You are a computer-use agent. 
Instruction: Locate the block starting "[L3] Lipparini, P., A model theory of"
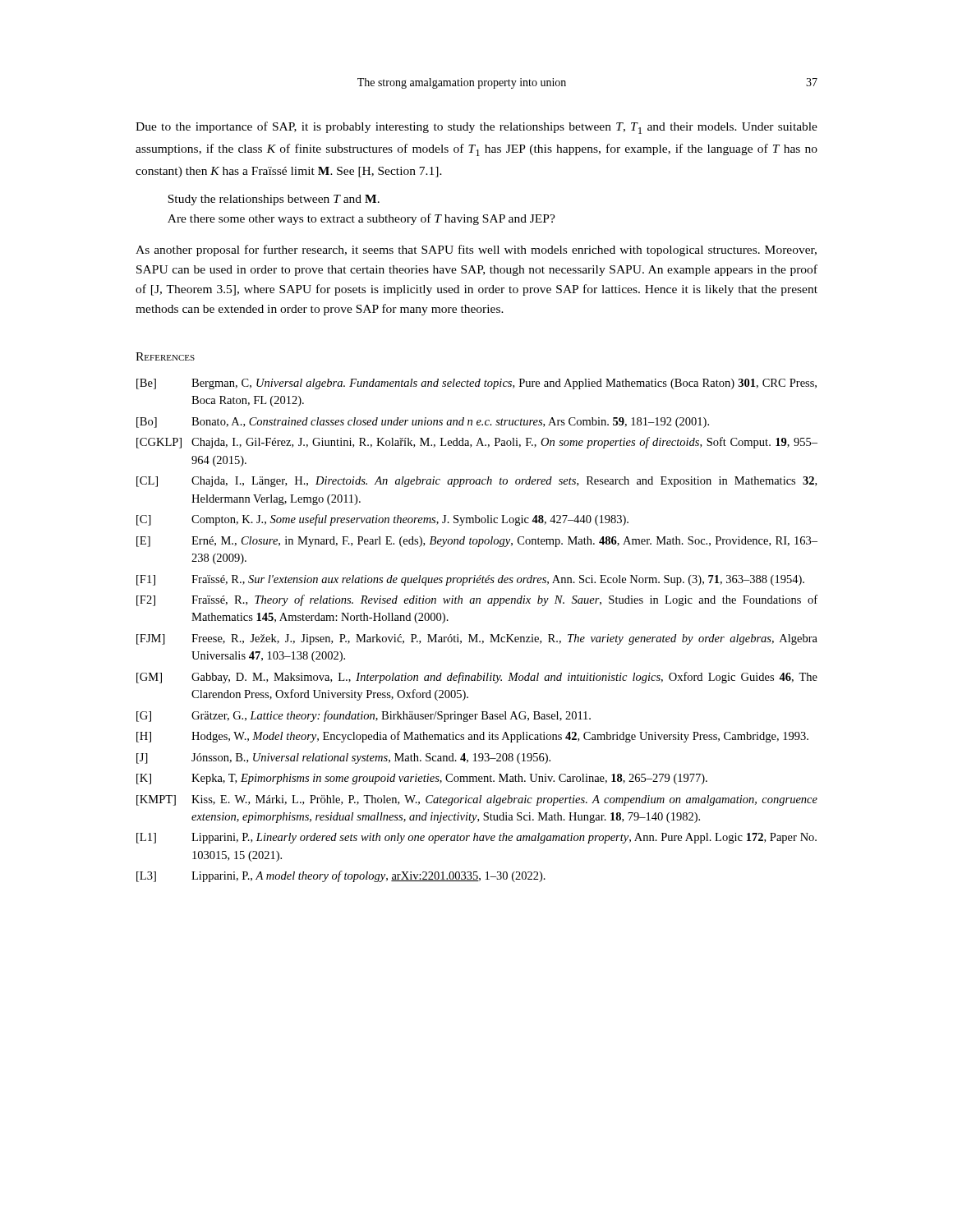tap(476, 876)
